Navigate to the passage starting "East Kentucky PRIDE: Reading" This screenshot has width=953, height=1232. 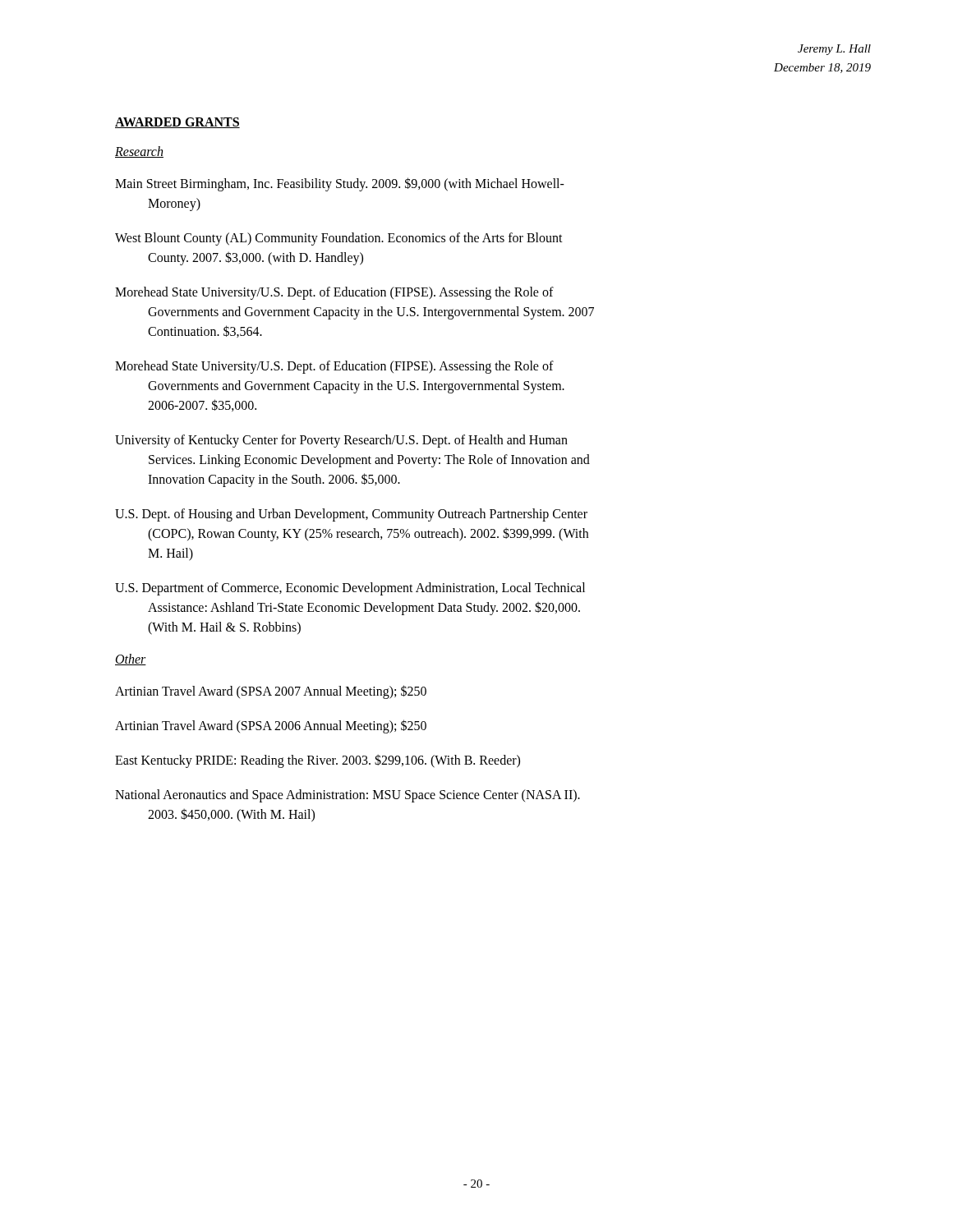point(318,760)
